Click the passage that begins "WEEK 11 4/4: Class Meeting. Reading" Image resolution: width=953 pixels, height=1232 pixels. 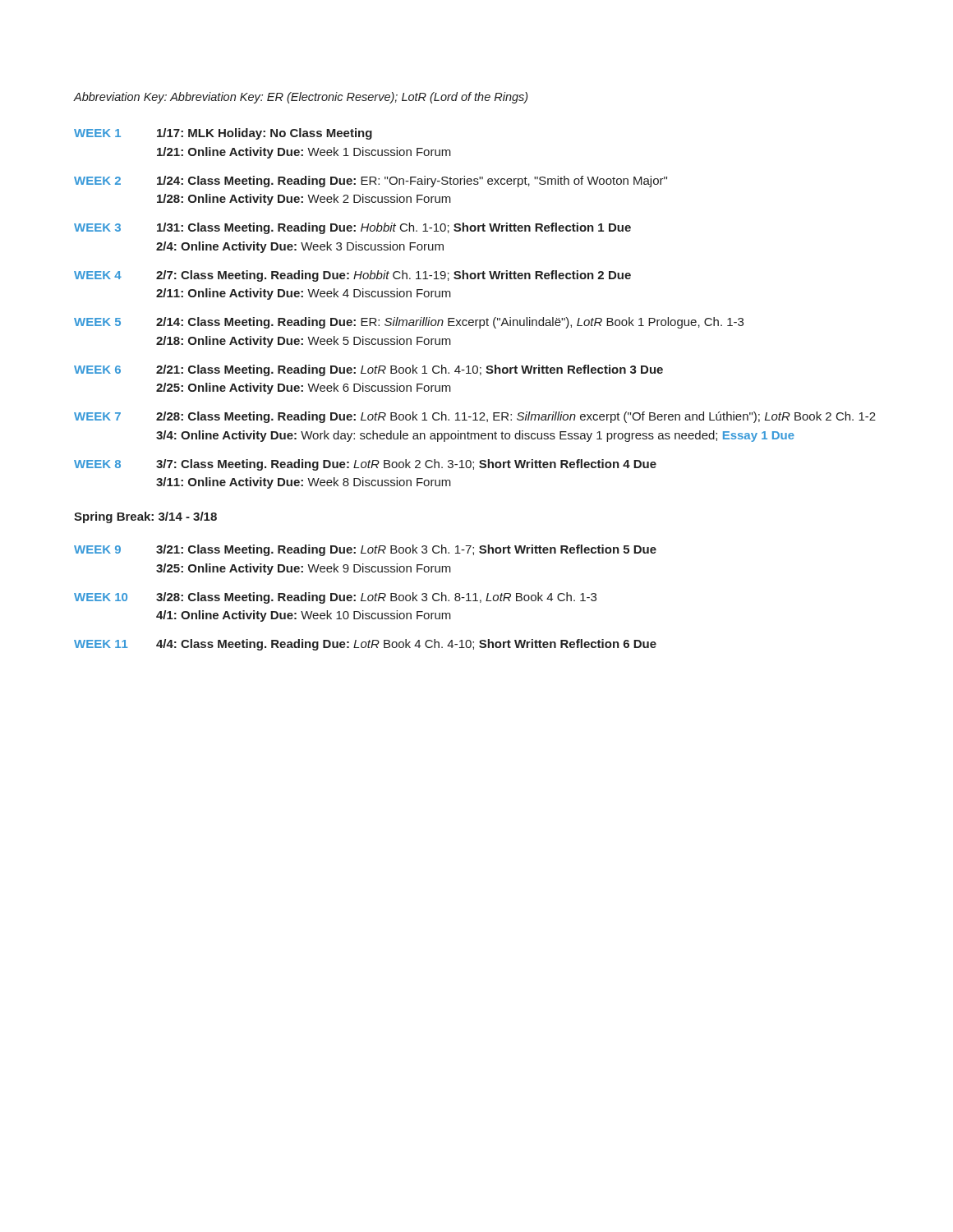tap(476, 644)
